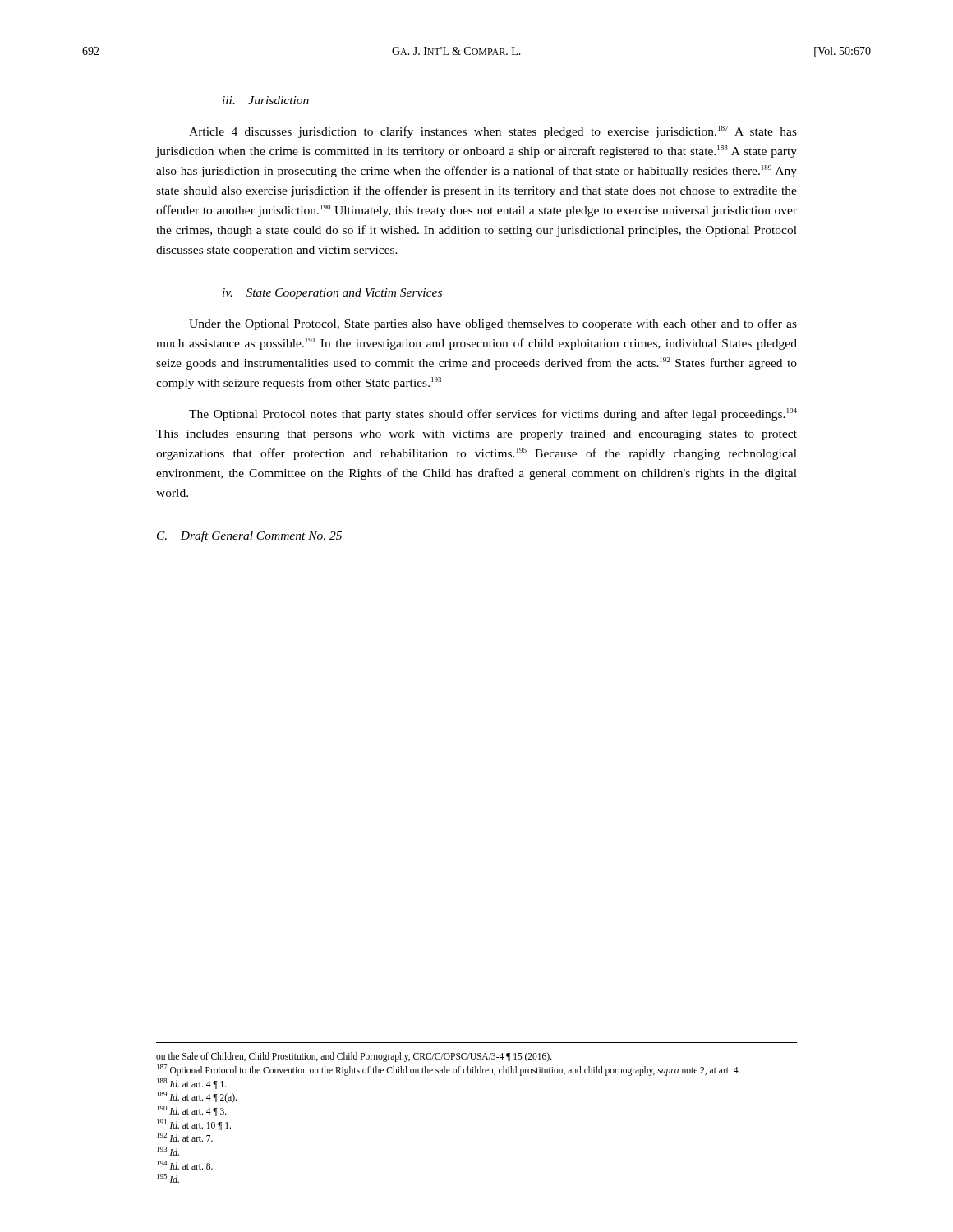The width and height of the screenshot is (953, 1232).
Task: Navigate to the region starting "The Optional Protocol notes that party"
Action: pyautogui.click(x=476, y=453)
